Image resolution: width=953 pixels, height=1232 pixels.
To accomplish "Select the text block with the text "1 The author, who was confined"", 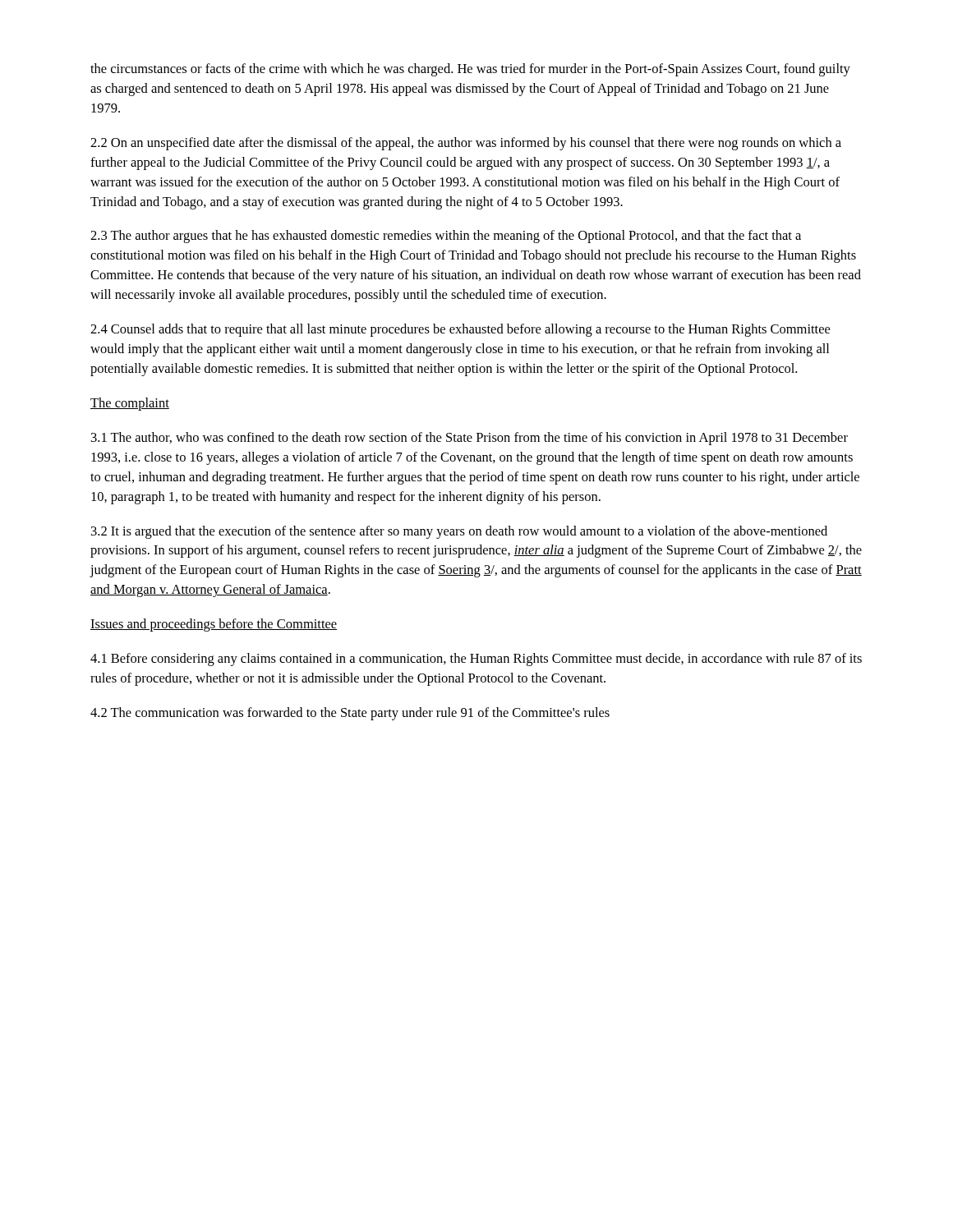I will 475,467.
